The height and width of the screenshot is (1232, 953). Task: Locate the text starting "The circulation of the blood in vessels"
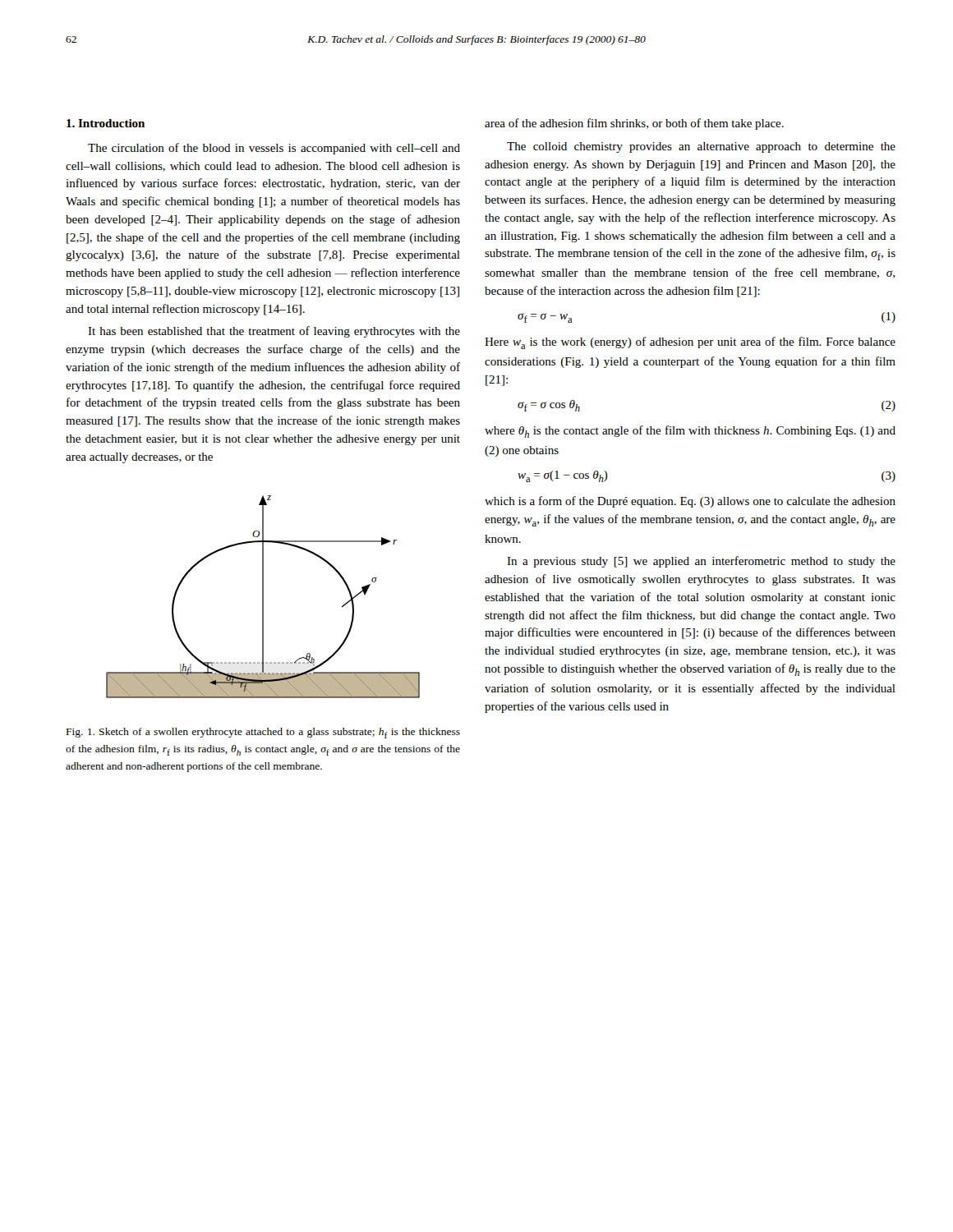tap(263, 303)
